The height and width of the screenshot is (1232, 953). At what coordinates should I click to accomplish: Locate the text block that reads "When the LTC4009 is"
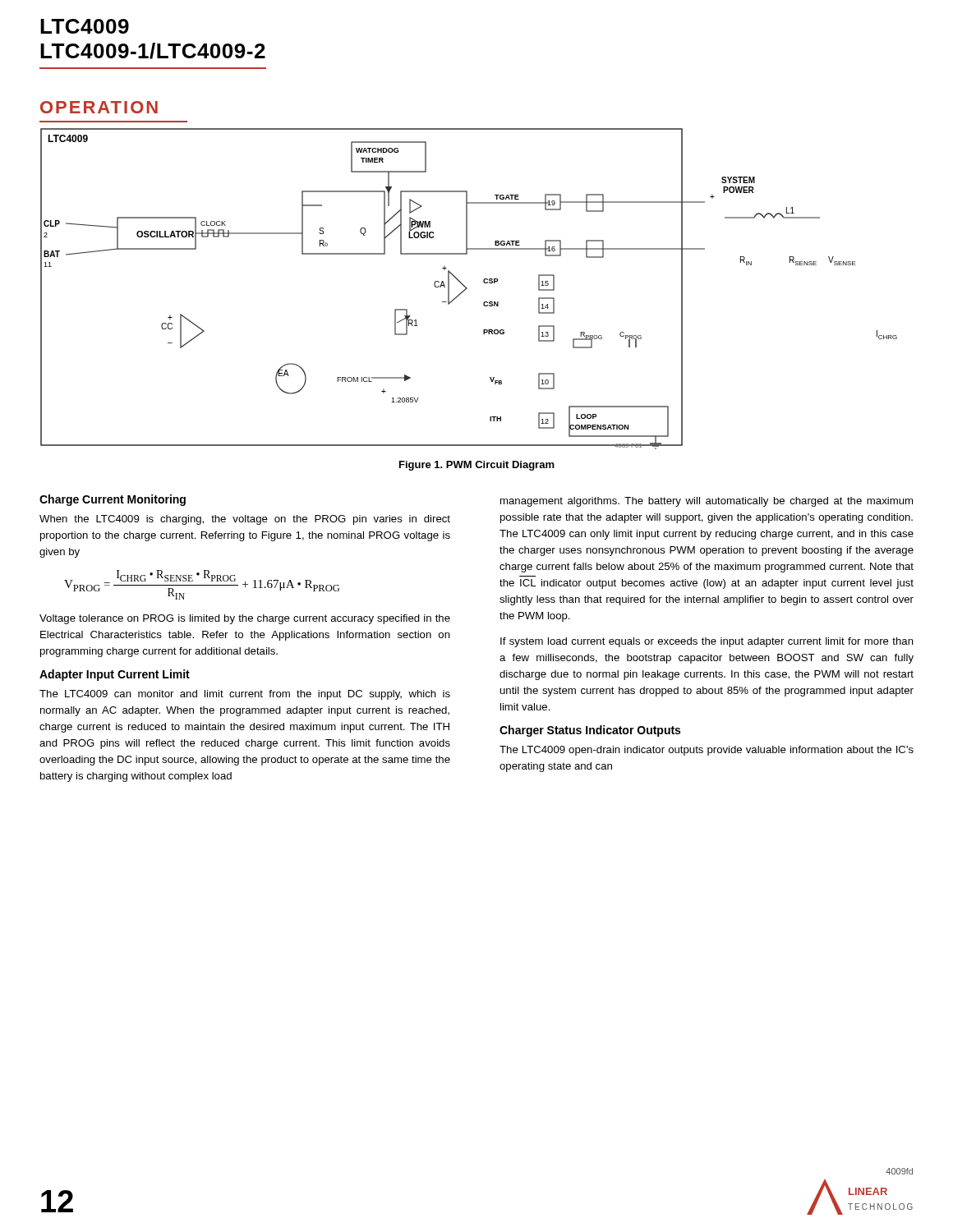click(245, 535)
